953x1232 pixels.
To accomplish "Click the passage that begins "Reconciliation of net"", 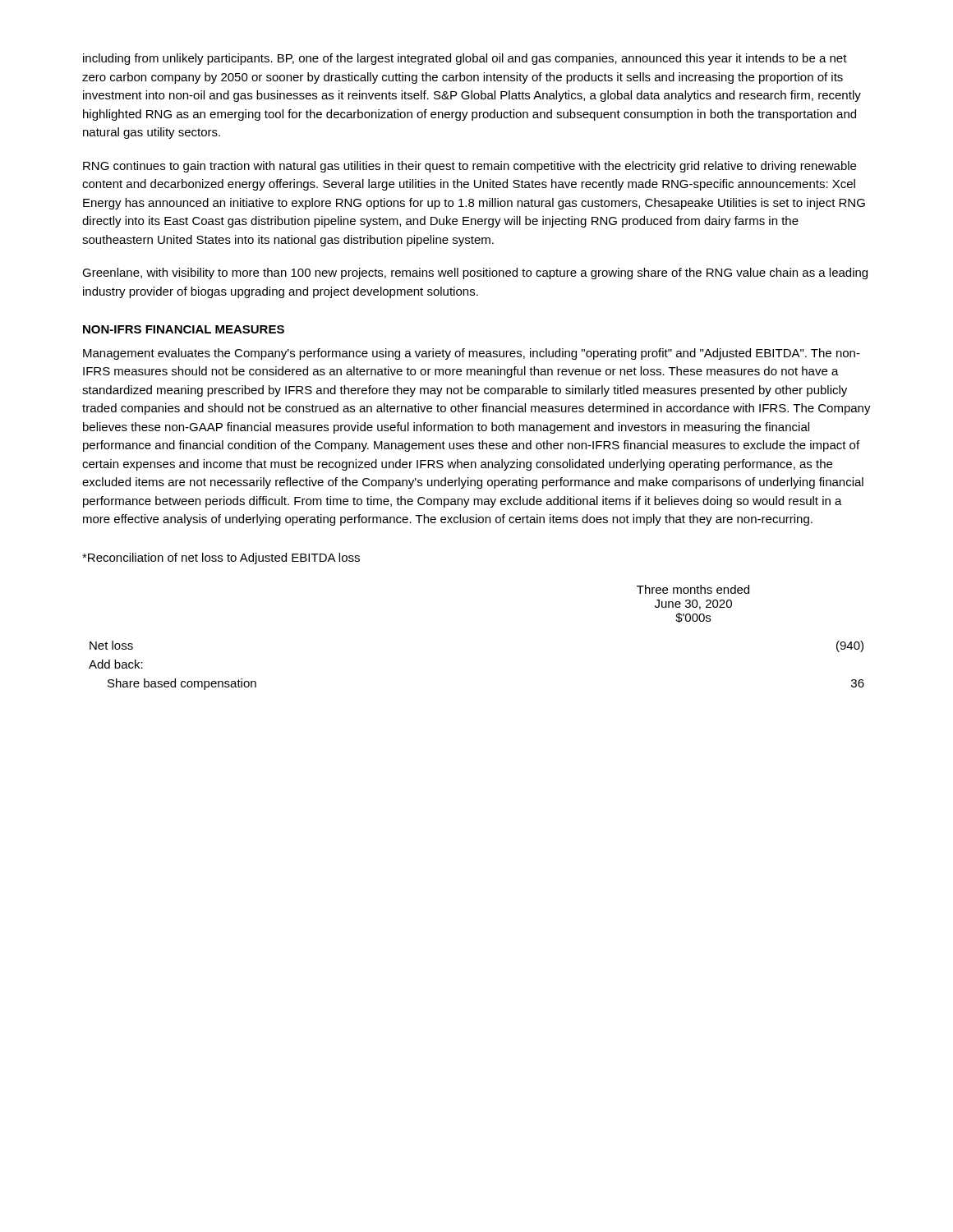I will 221,557.
